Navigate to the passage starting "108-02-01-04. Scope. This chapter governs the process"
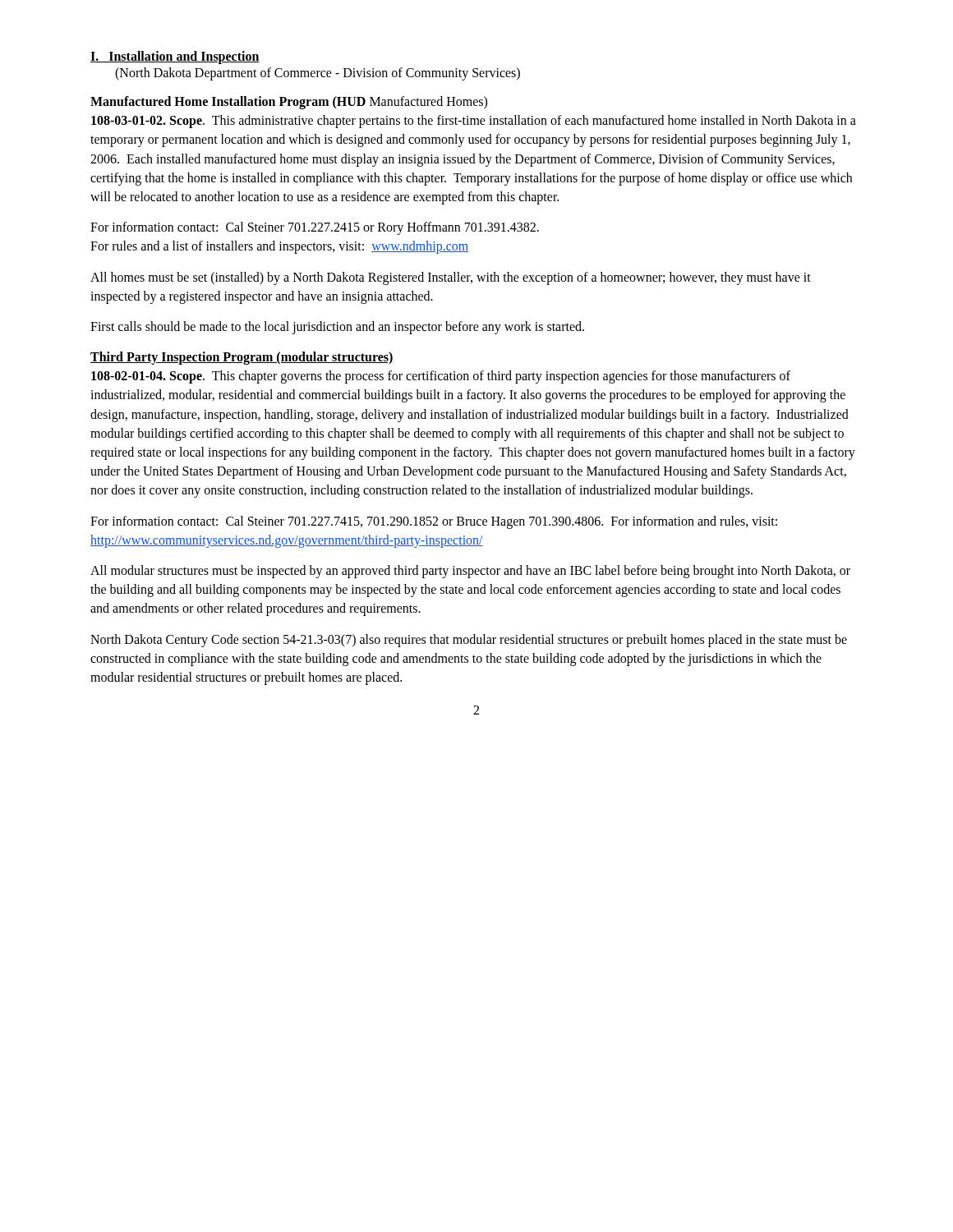Viewport: 953px width, 1232px height. pos(476,433)
